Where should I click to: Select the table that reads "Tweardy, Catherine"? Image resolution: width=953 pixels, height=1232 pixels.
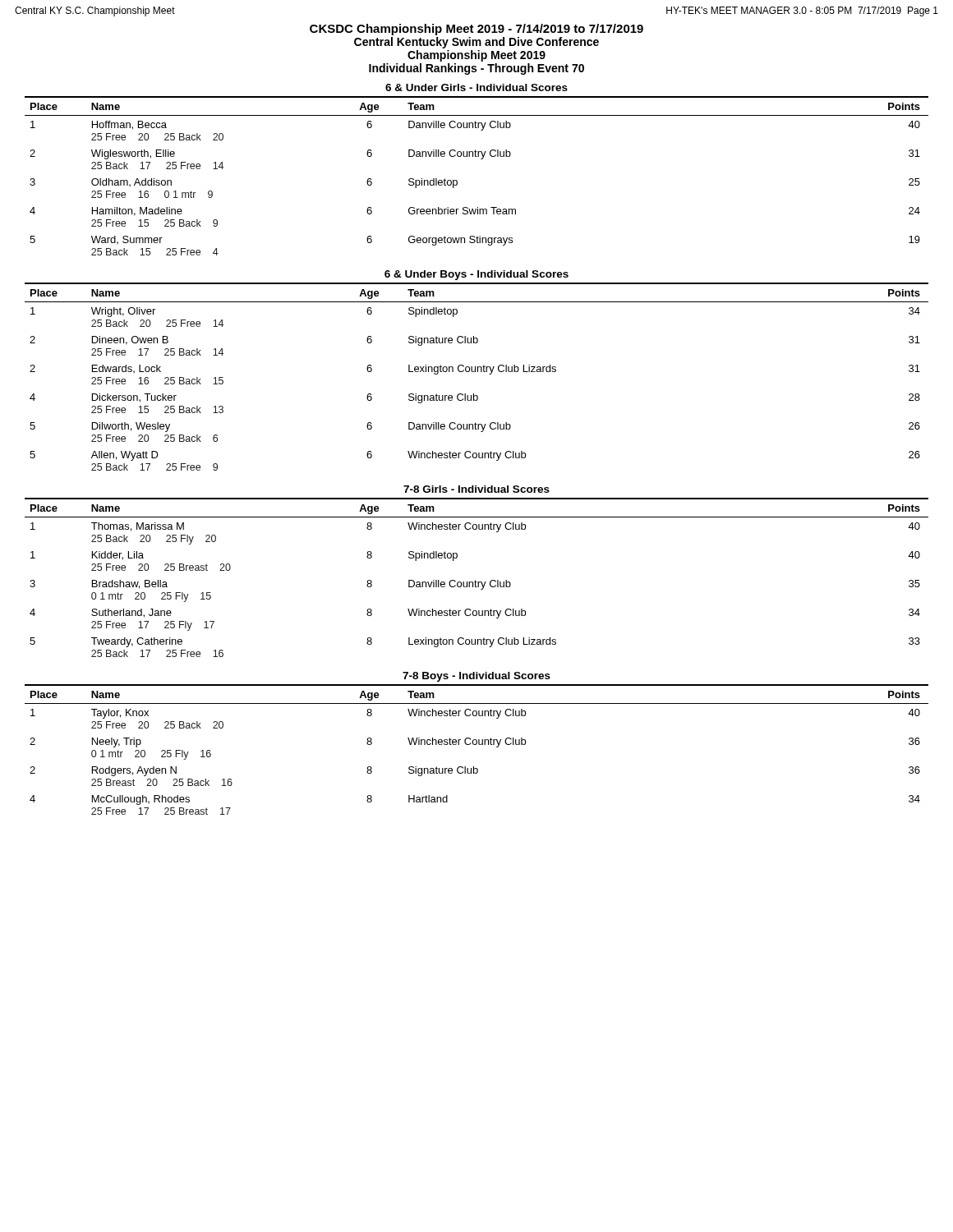tap(476, 579)
